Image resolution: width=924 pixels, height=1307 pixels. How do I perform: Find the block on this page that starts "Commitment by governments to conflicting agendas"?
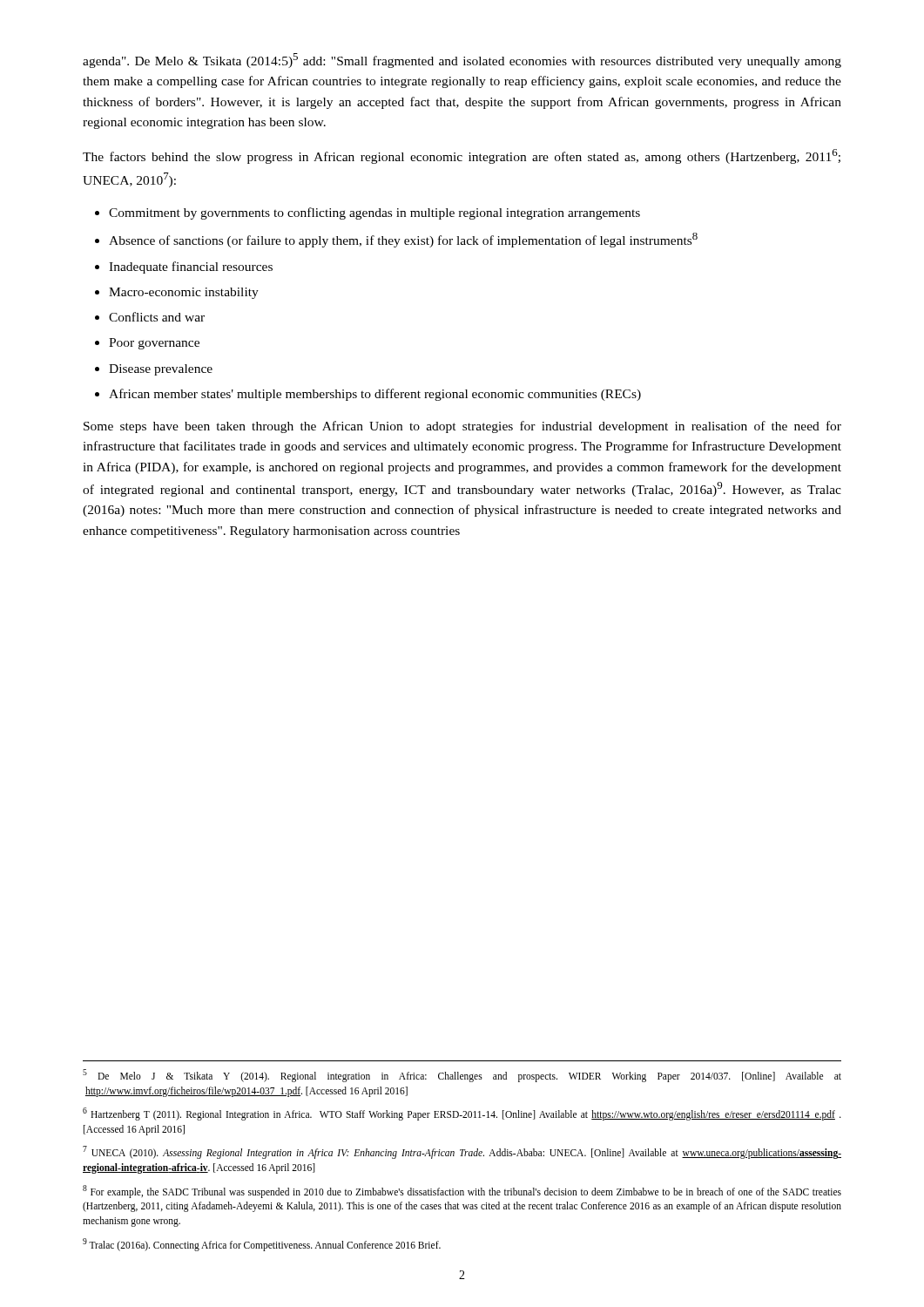coord(375,212)
